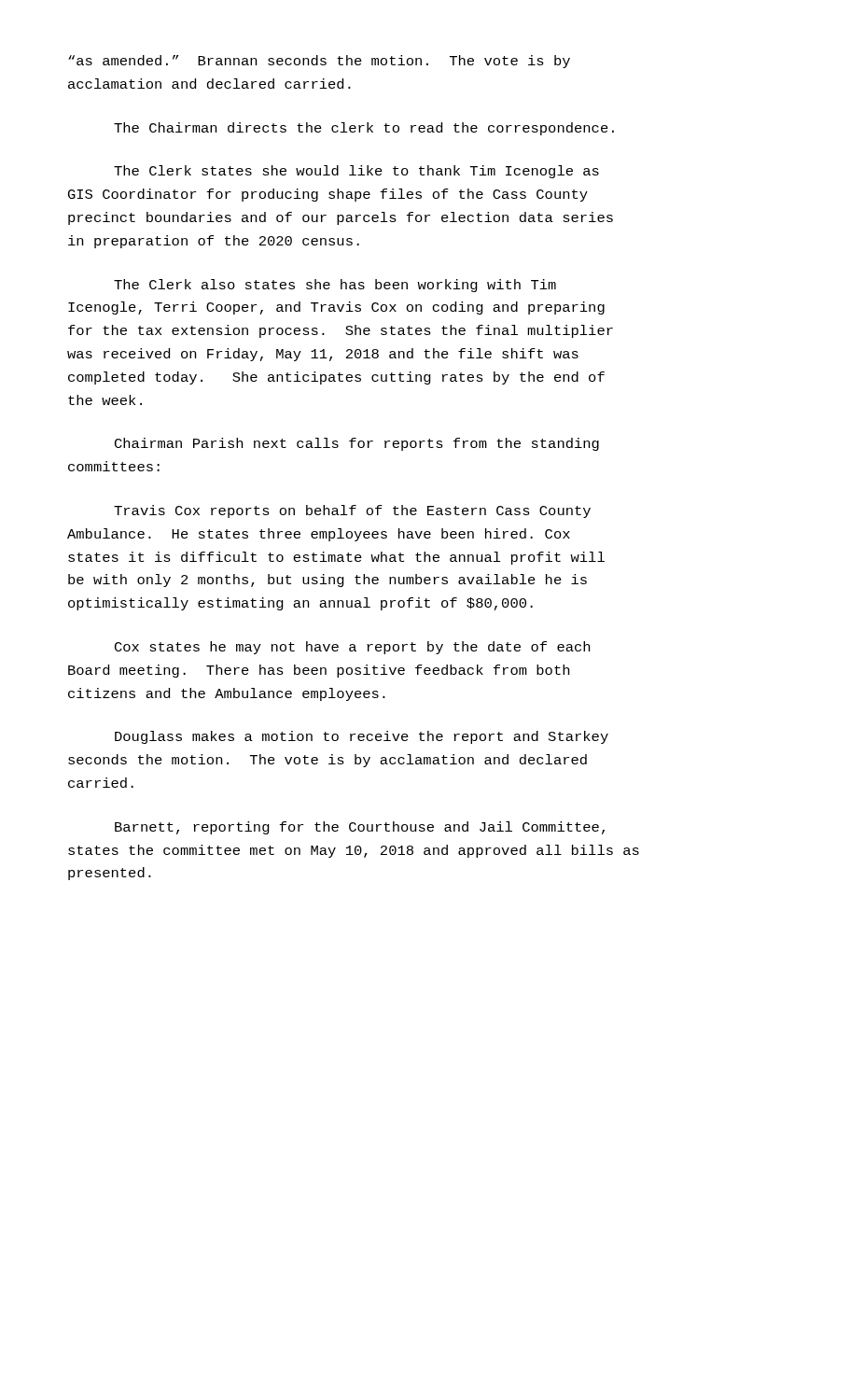Find the text block starting "Travis Cox reports on behalf of the Eastern"

[336, 558]
